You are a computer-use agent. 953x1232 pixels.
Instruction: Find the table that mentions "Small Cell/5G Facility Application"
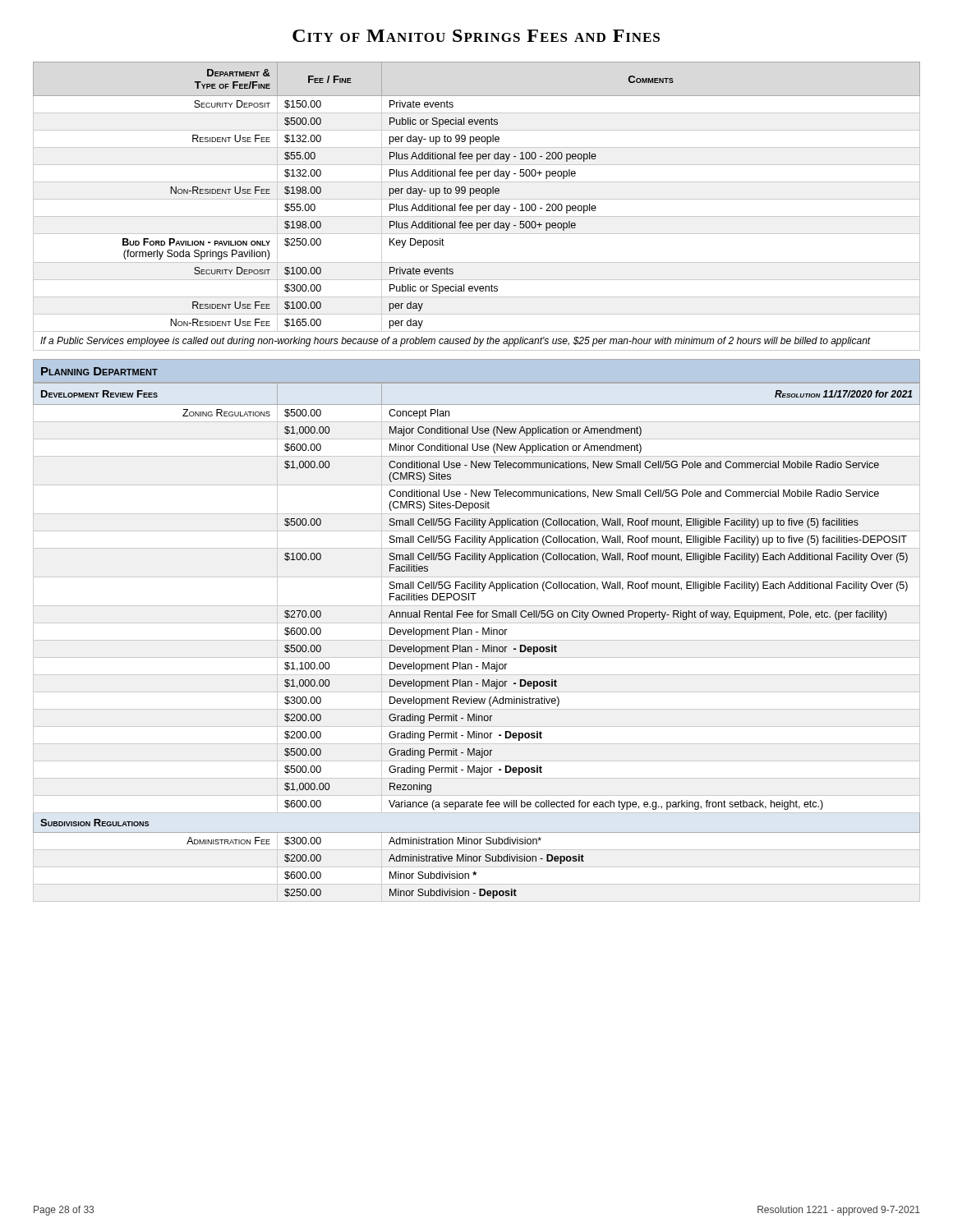coord(476,642)
